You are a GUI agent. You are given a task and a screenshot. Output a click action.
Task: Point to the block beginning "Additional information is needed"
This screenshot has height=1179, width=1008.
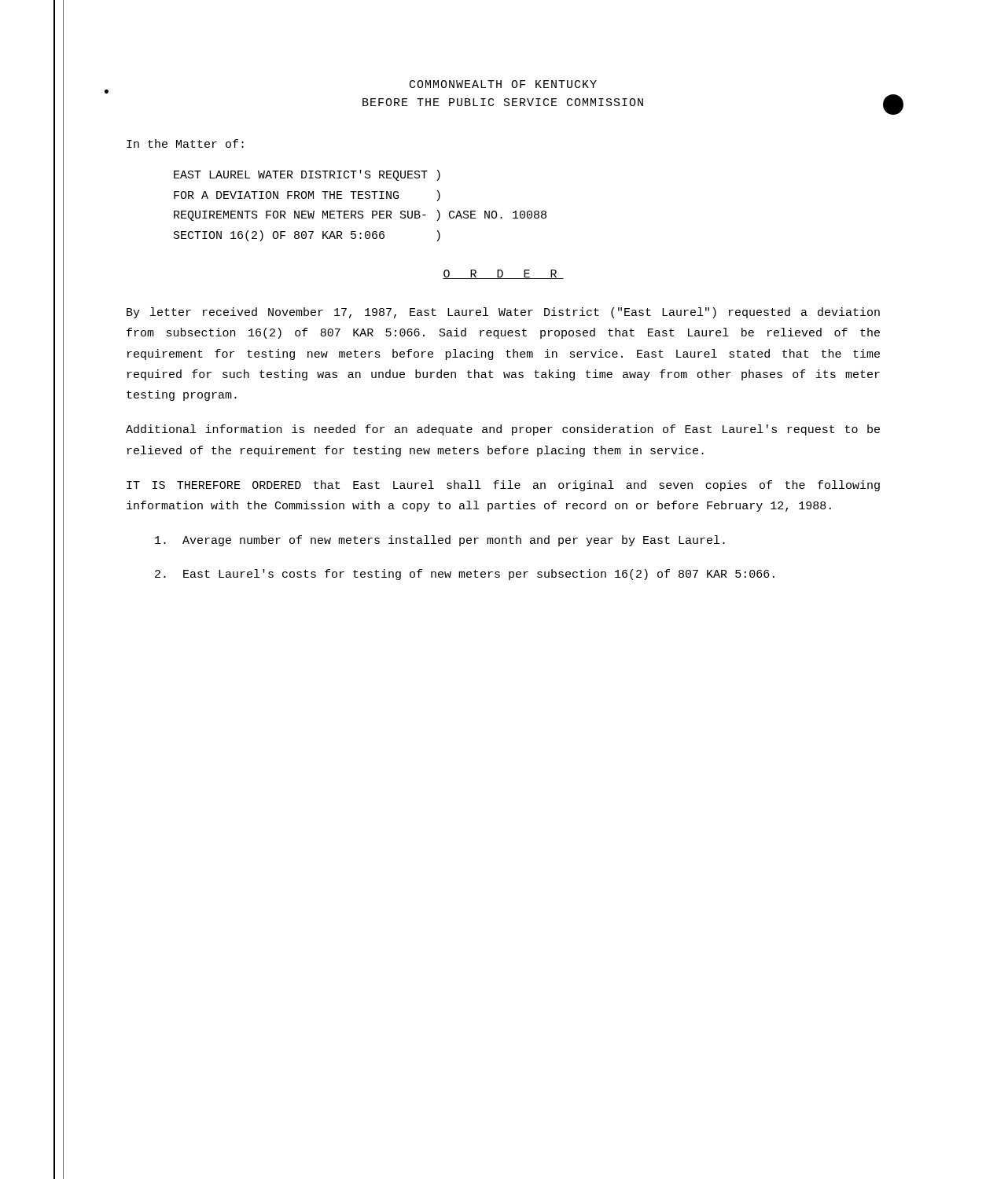coord(503,441)
